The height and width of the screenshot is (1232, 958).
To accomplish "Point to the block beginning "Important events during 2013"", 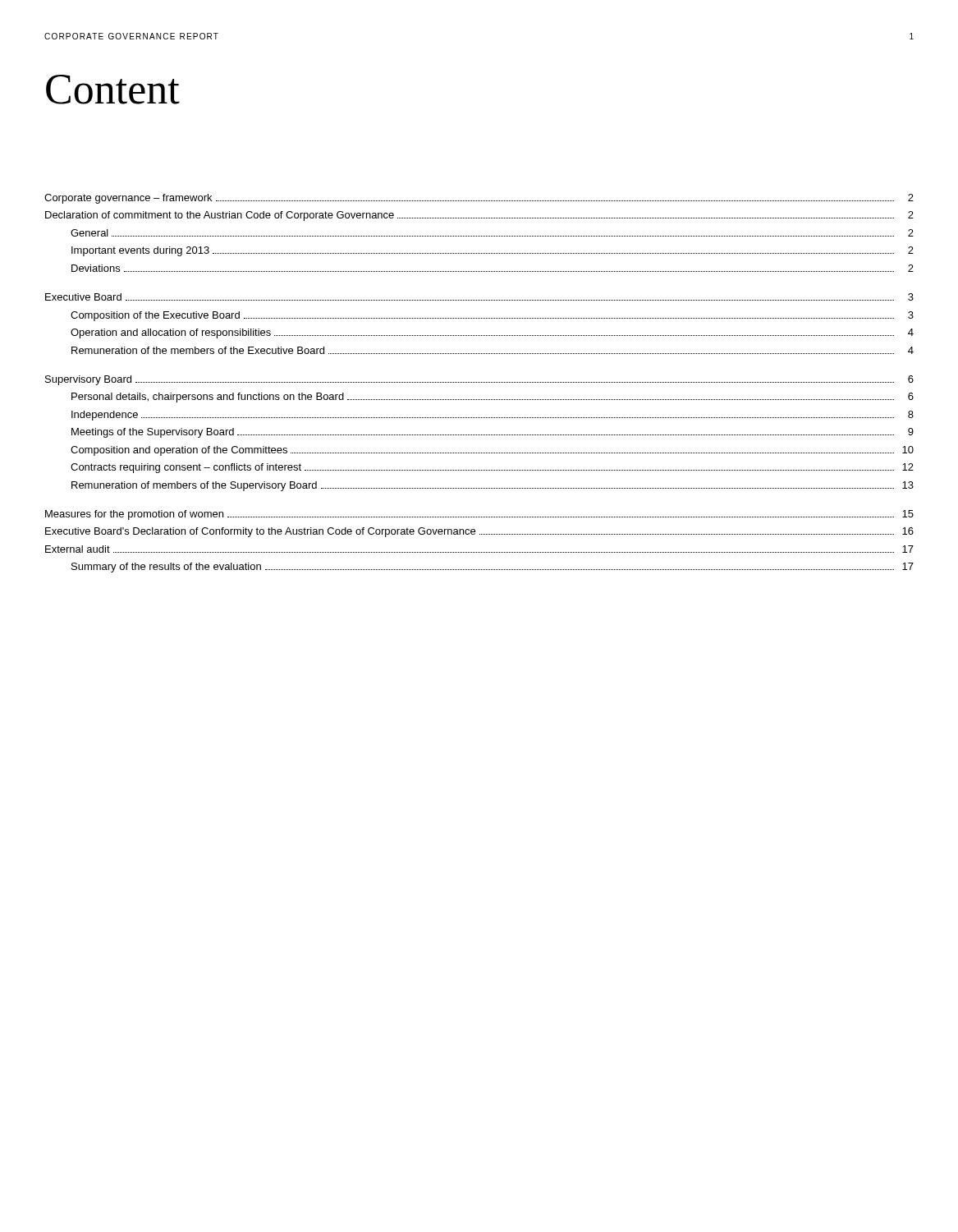I will (492, 251).
